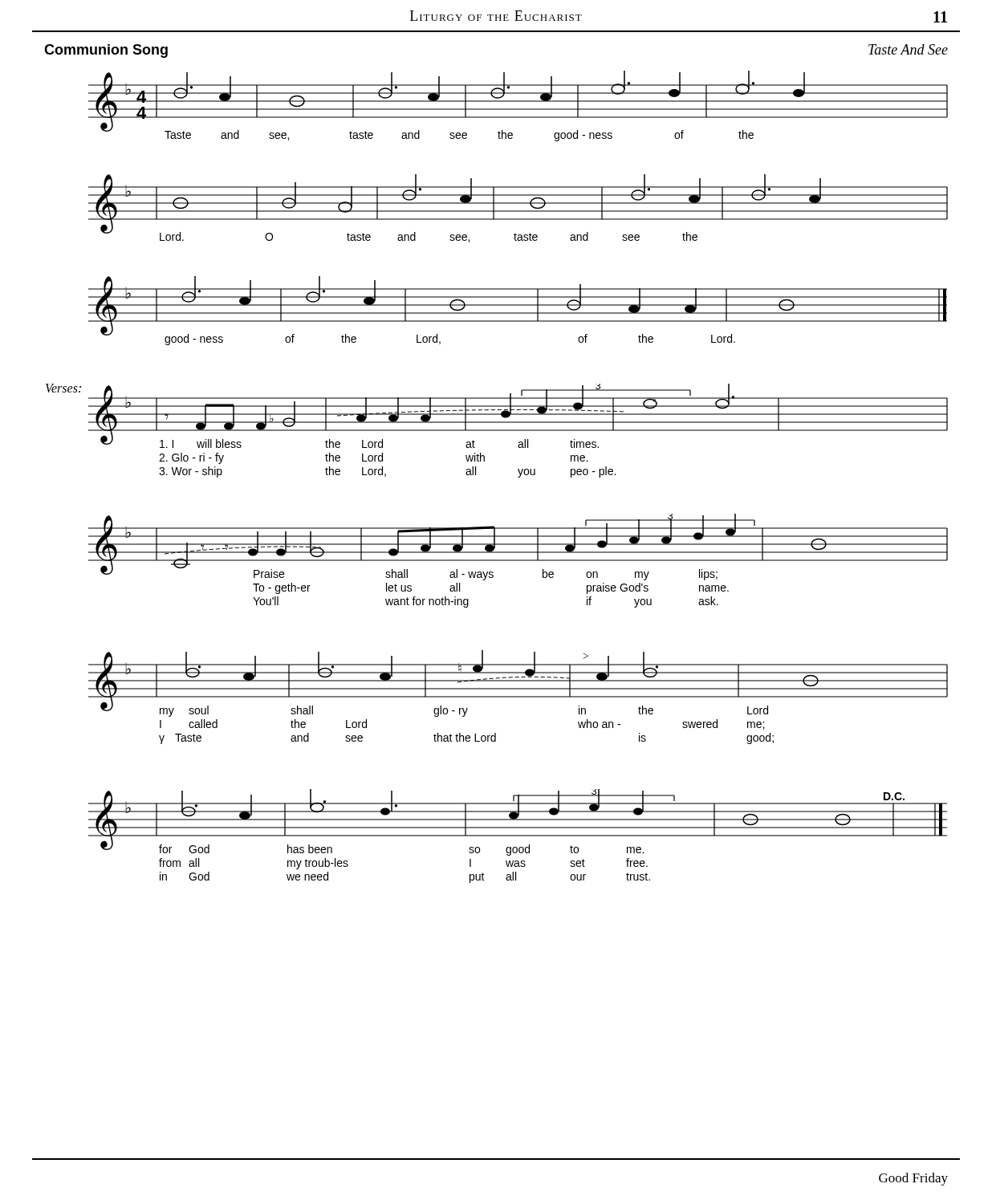Click where it says "Communion Song"
This screenshot has width=992, height=1204.
[x=106, y=50]
